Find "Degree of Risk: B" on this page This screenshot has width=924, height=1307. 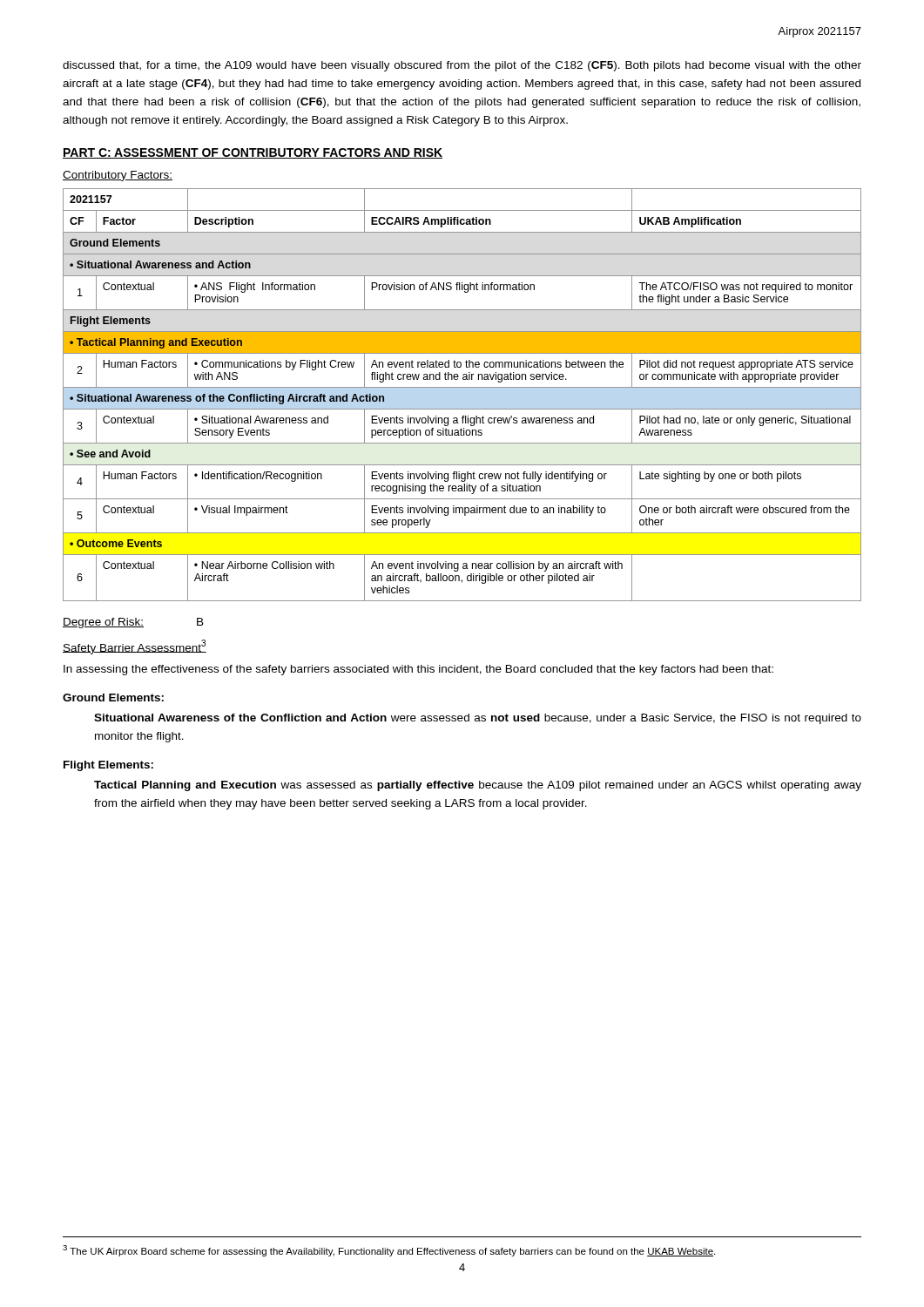(133, 621)
